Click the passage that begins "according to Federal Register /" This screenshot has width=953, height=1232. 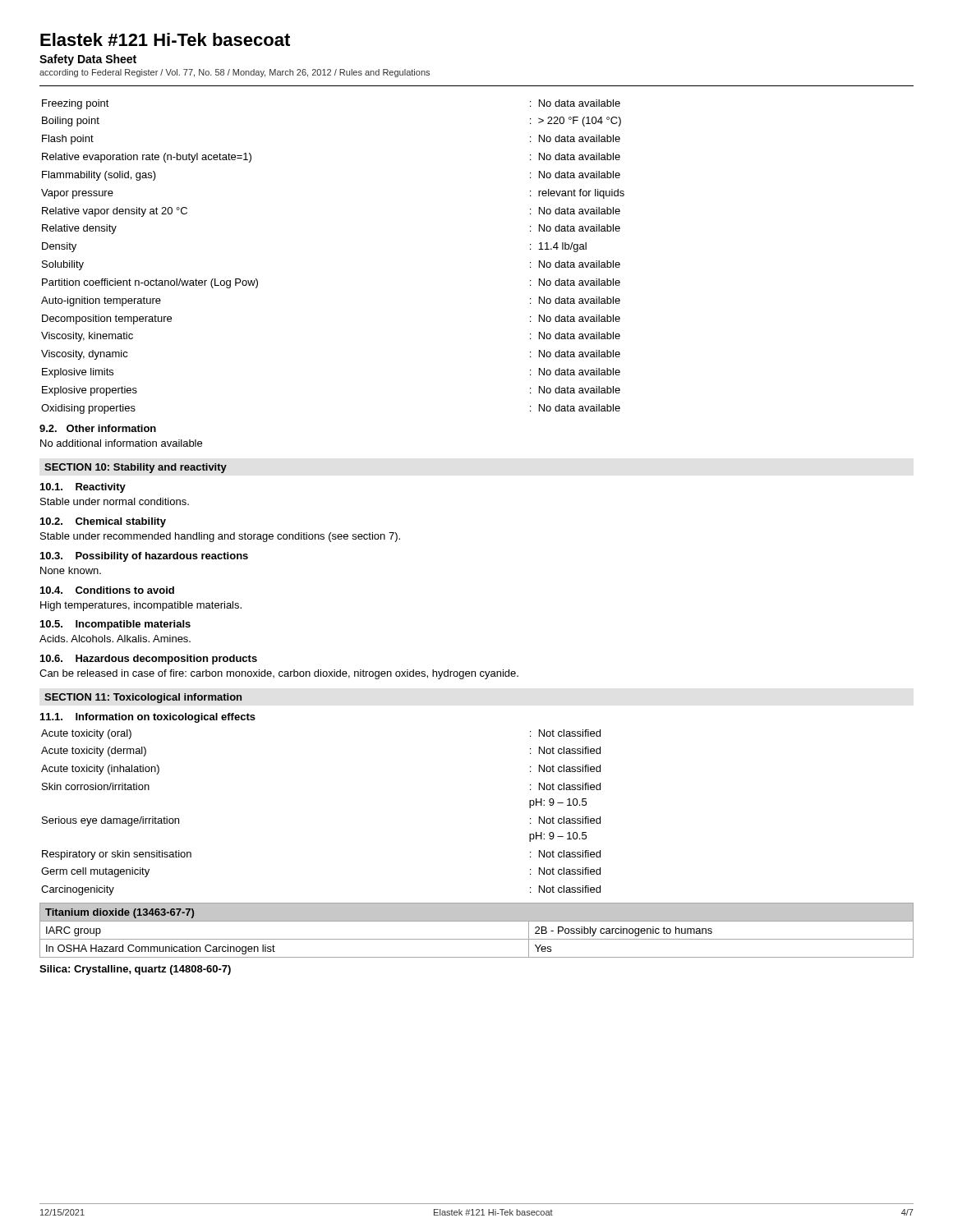tap(235, 73)
